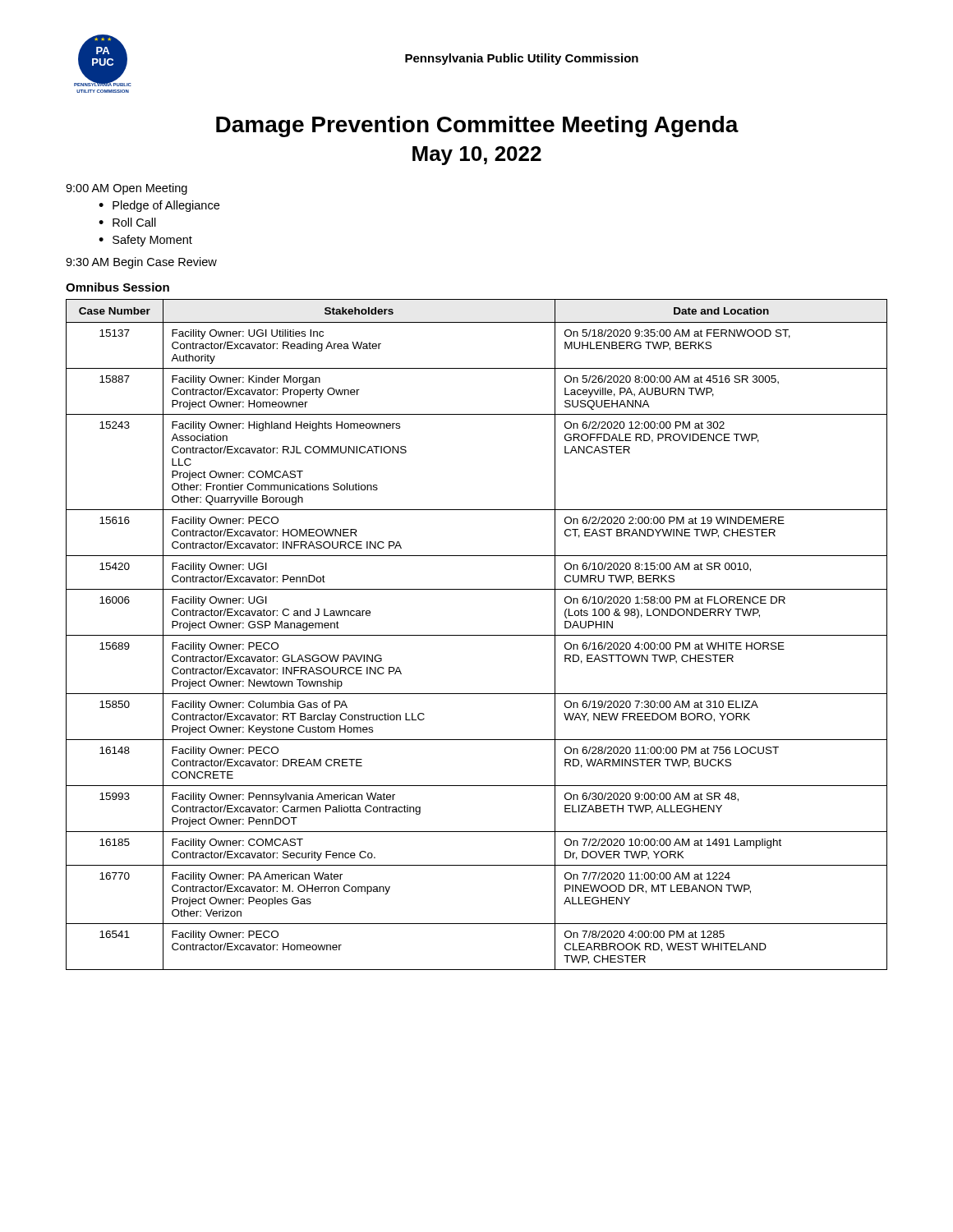This screenshot has height=1232, width=953.
Task: Locate the logo
Action: pos(103,65)
